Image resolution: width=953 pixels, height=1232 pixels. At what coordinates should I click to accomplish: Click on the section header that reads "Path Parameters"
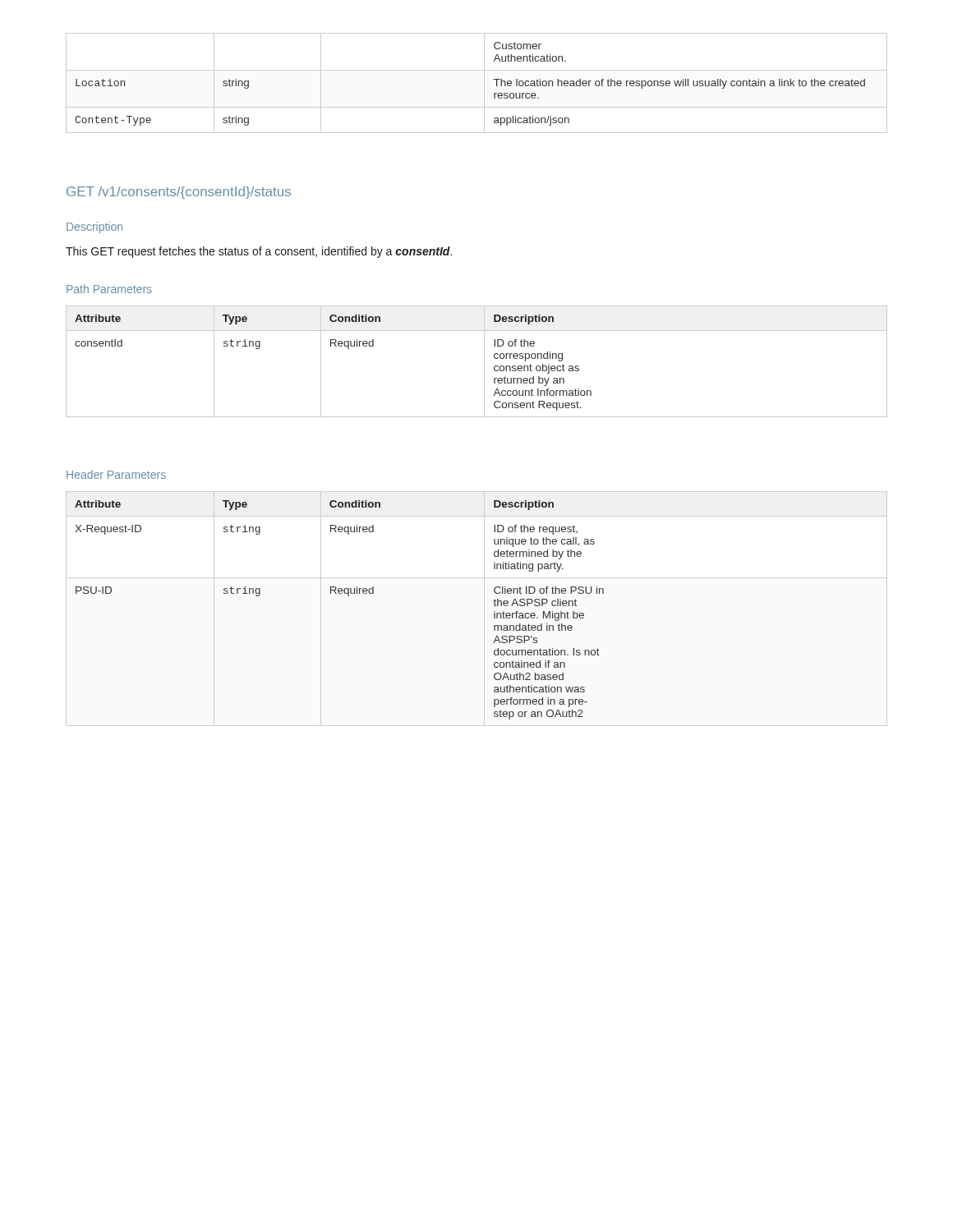[109, 289]
